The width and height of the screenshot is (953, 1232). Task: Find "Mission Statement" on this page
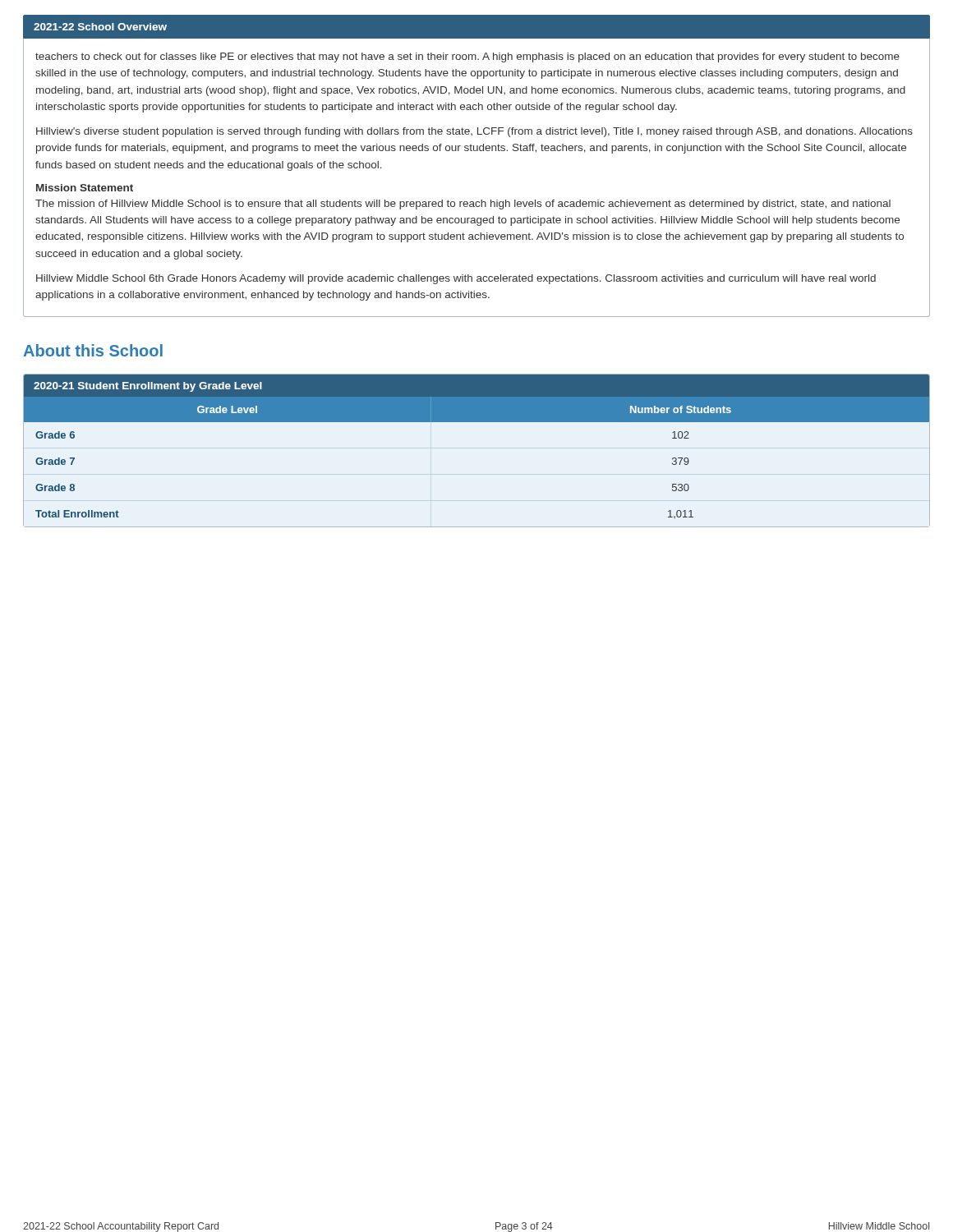[84, 188]
